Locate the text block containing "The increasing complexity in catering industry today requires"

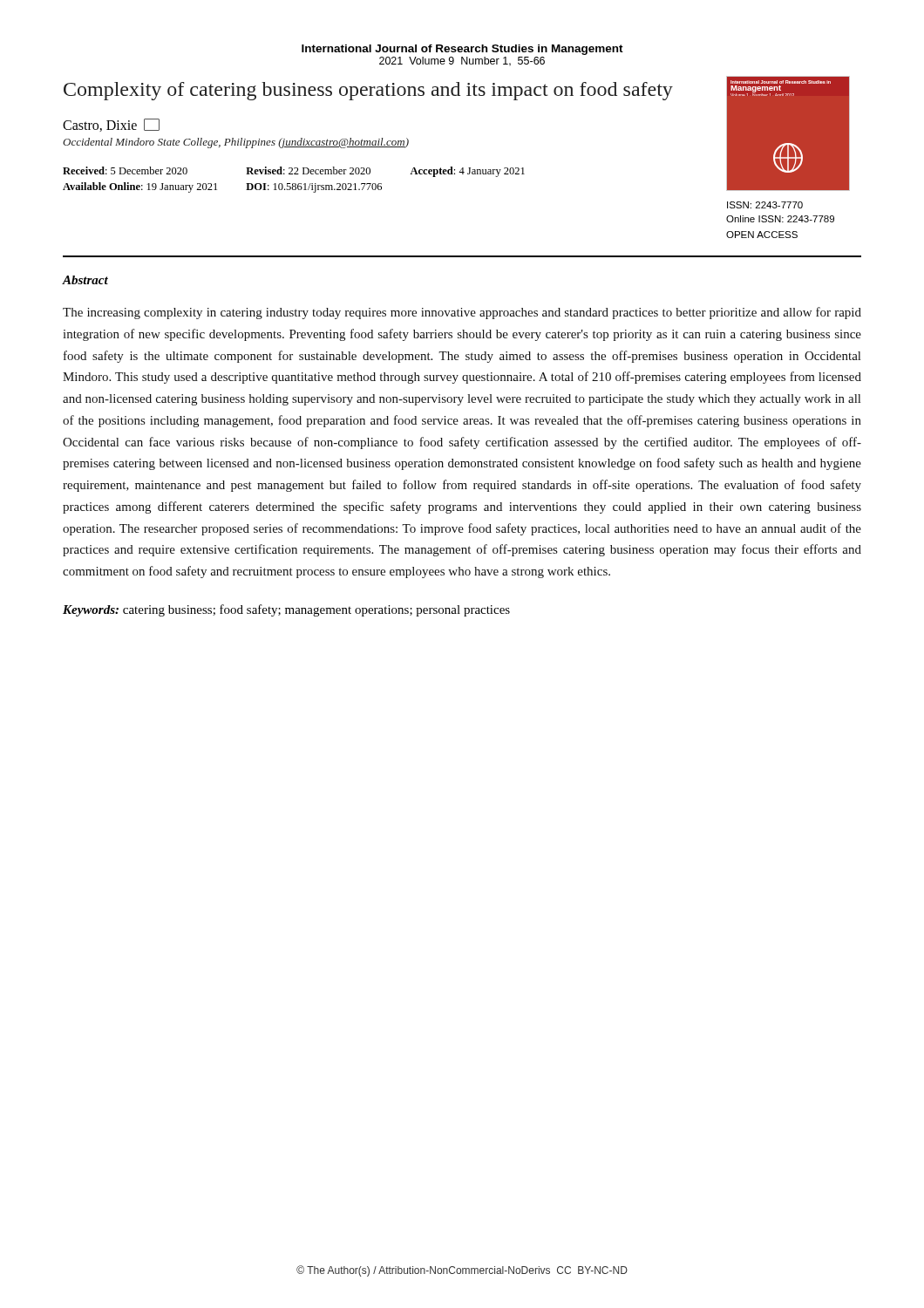click(x=462, y=442)
